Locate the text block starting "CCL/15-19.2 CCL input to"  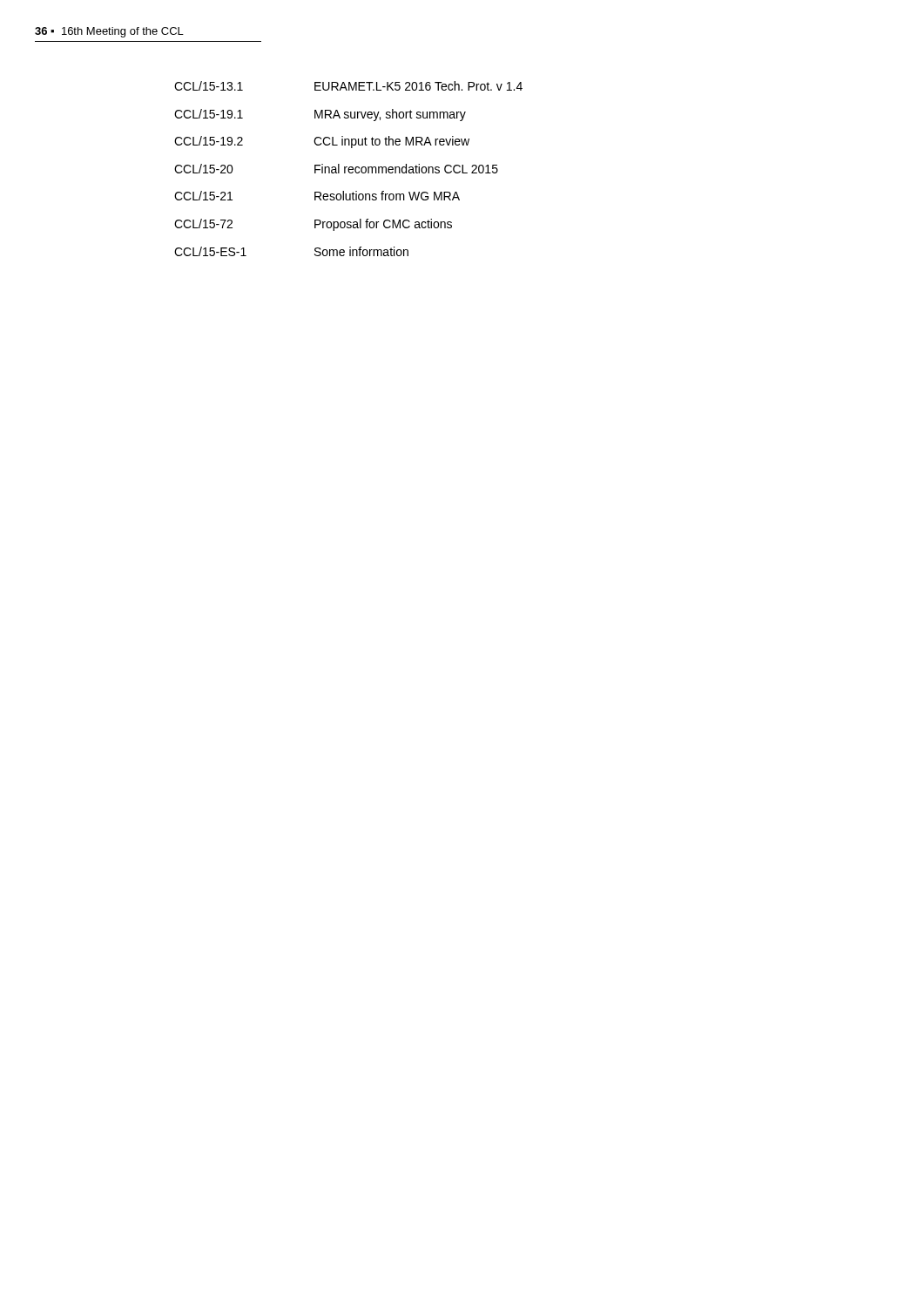click(479, 142)
